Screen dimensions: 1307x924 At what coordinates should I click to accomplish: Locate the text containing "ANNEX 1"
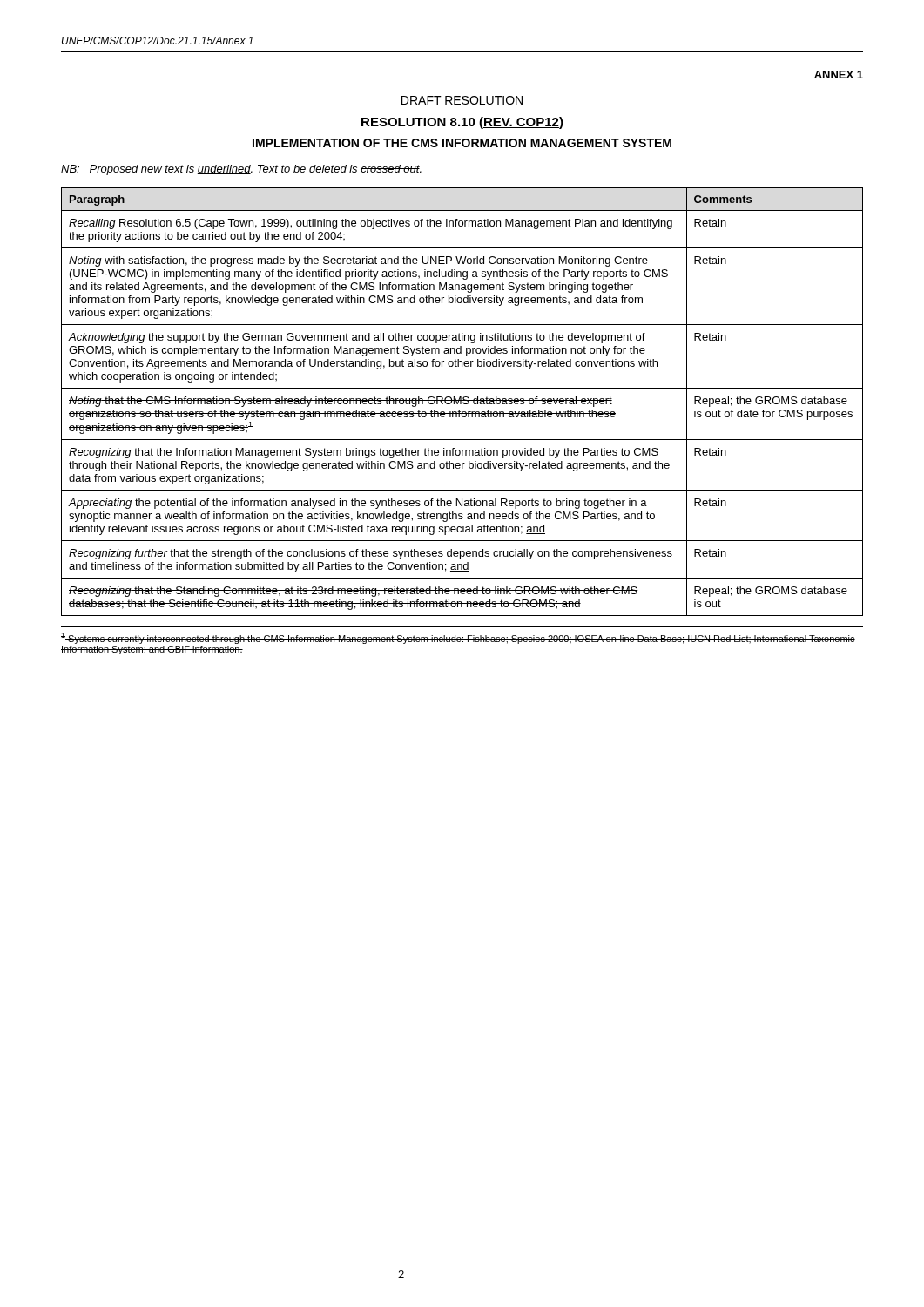[838, 74]
